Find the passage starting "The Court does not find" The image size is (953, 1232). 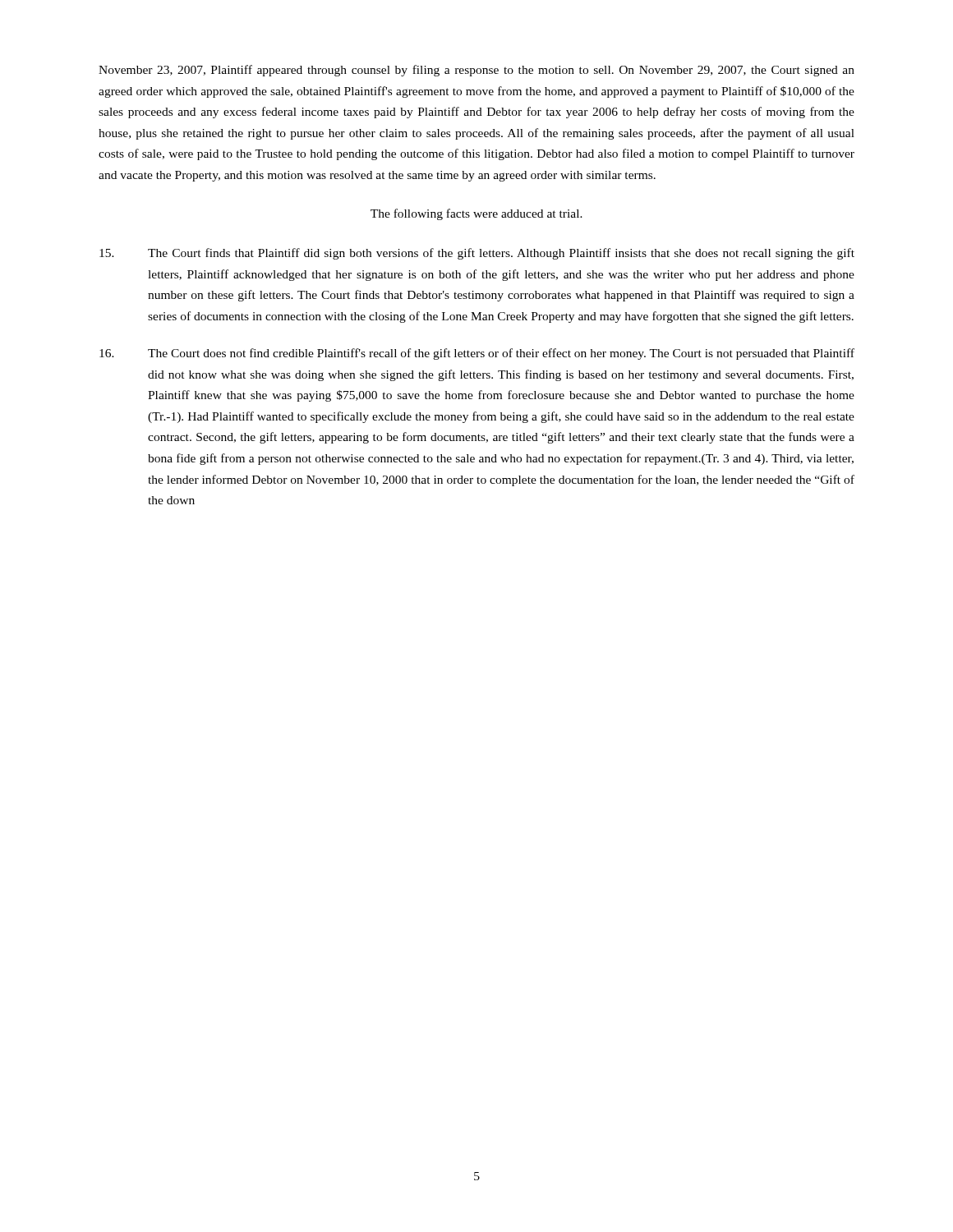tap(476, 427)
